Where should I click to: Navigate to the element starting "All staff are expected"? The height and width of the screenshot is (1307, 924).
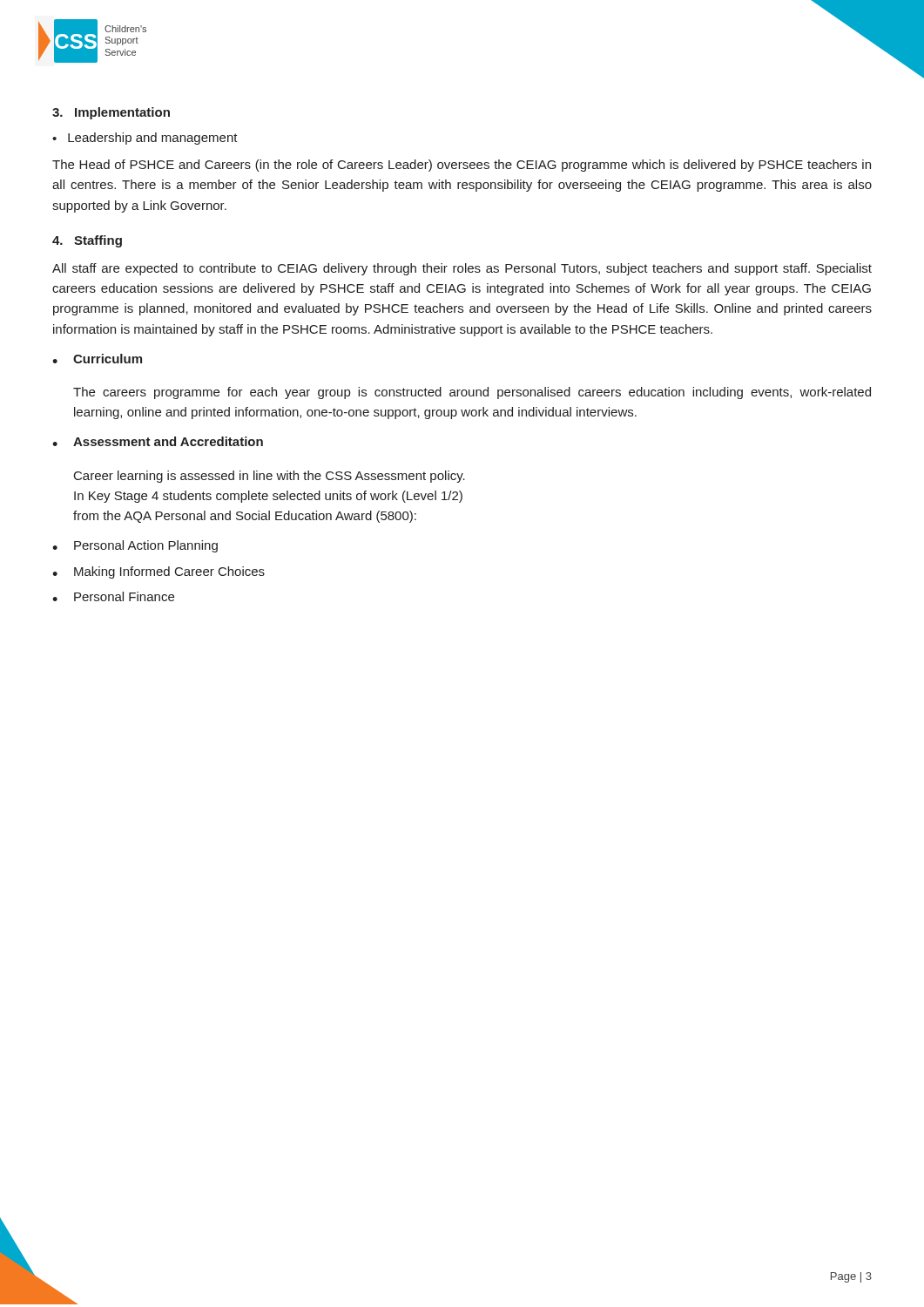(x=462, y=298)
